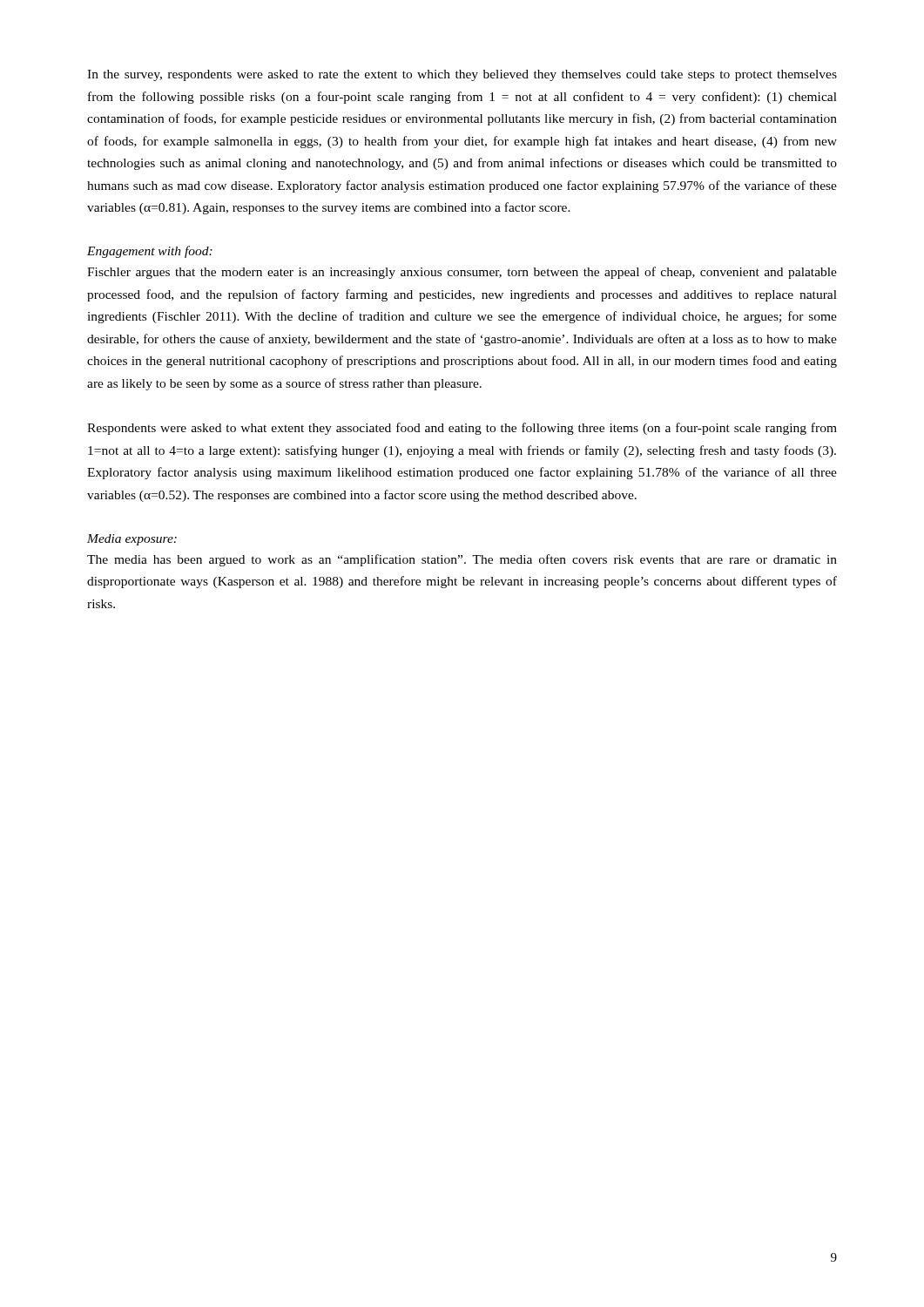This screenshot has height=1307, width=924.
Task: Select the region starting "Respondents were asked to"
Action: coord(462,461)
